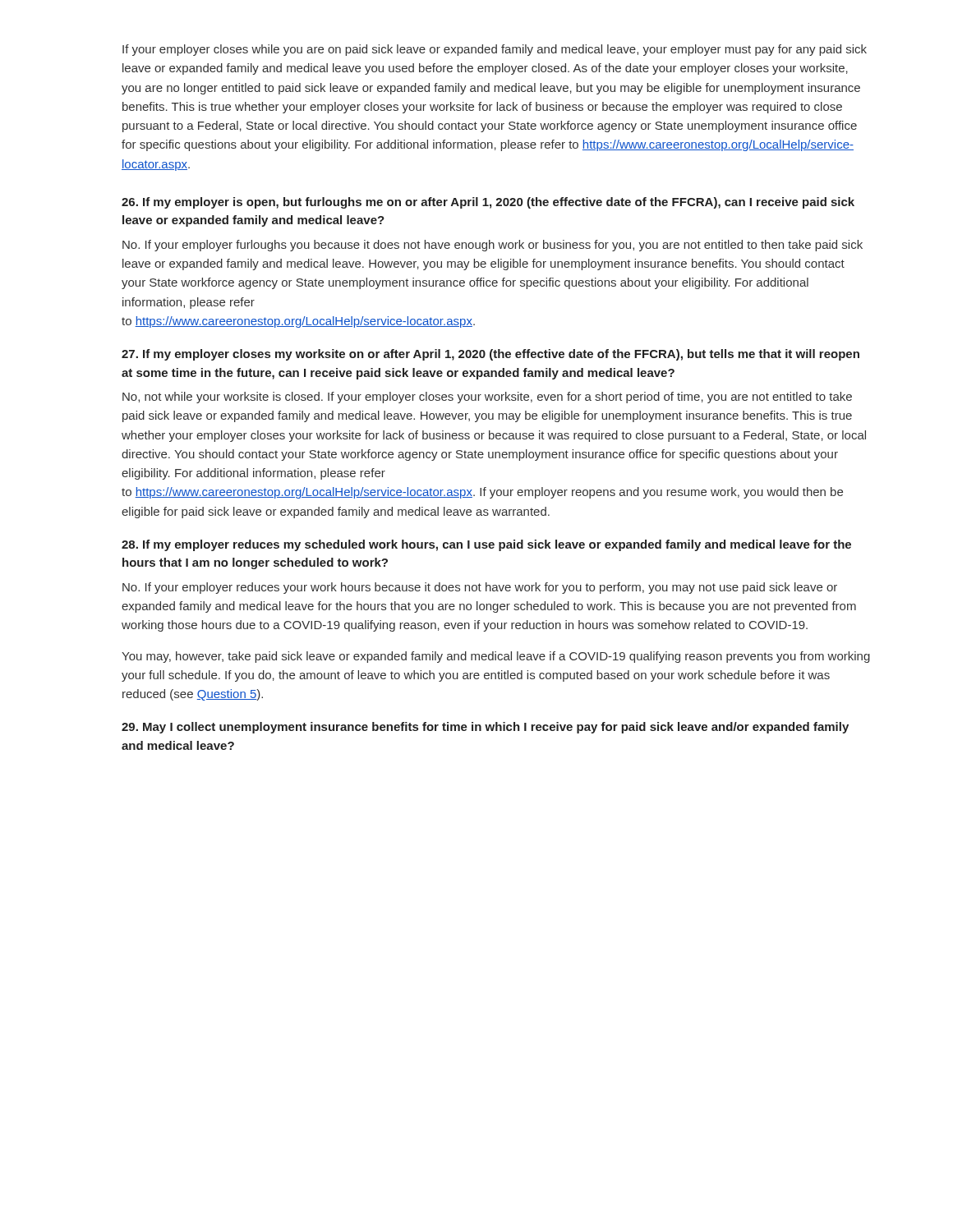Find the section header that reads "28. If my employer reduces"
Image resolution: width=953 pixels, height=1232 pixels.
(487, 553)
